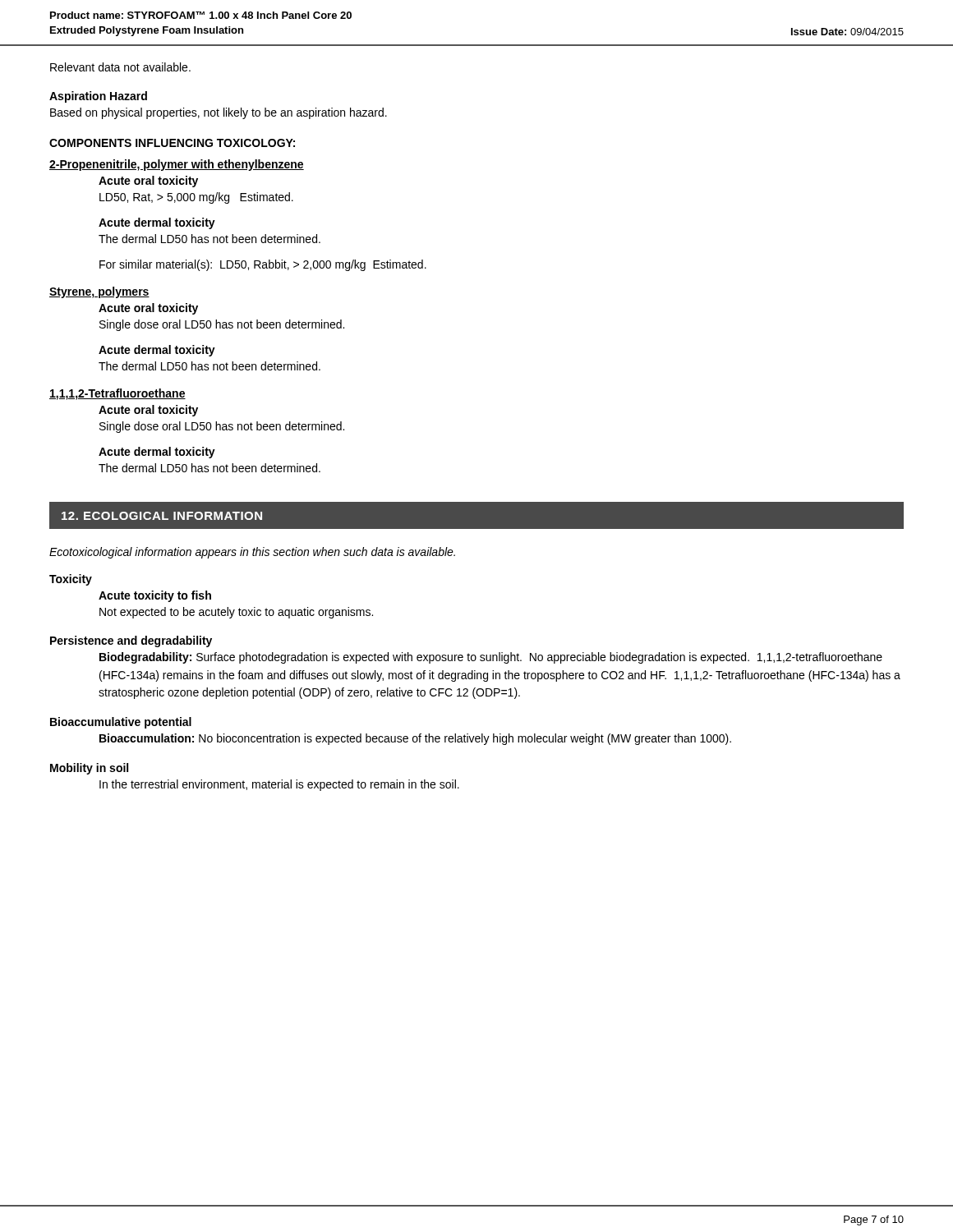Point to "Relevant data not available."
This screenshot has height=1232, width=953.
120,67
